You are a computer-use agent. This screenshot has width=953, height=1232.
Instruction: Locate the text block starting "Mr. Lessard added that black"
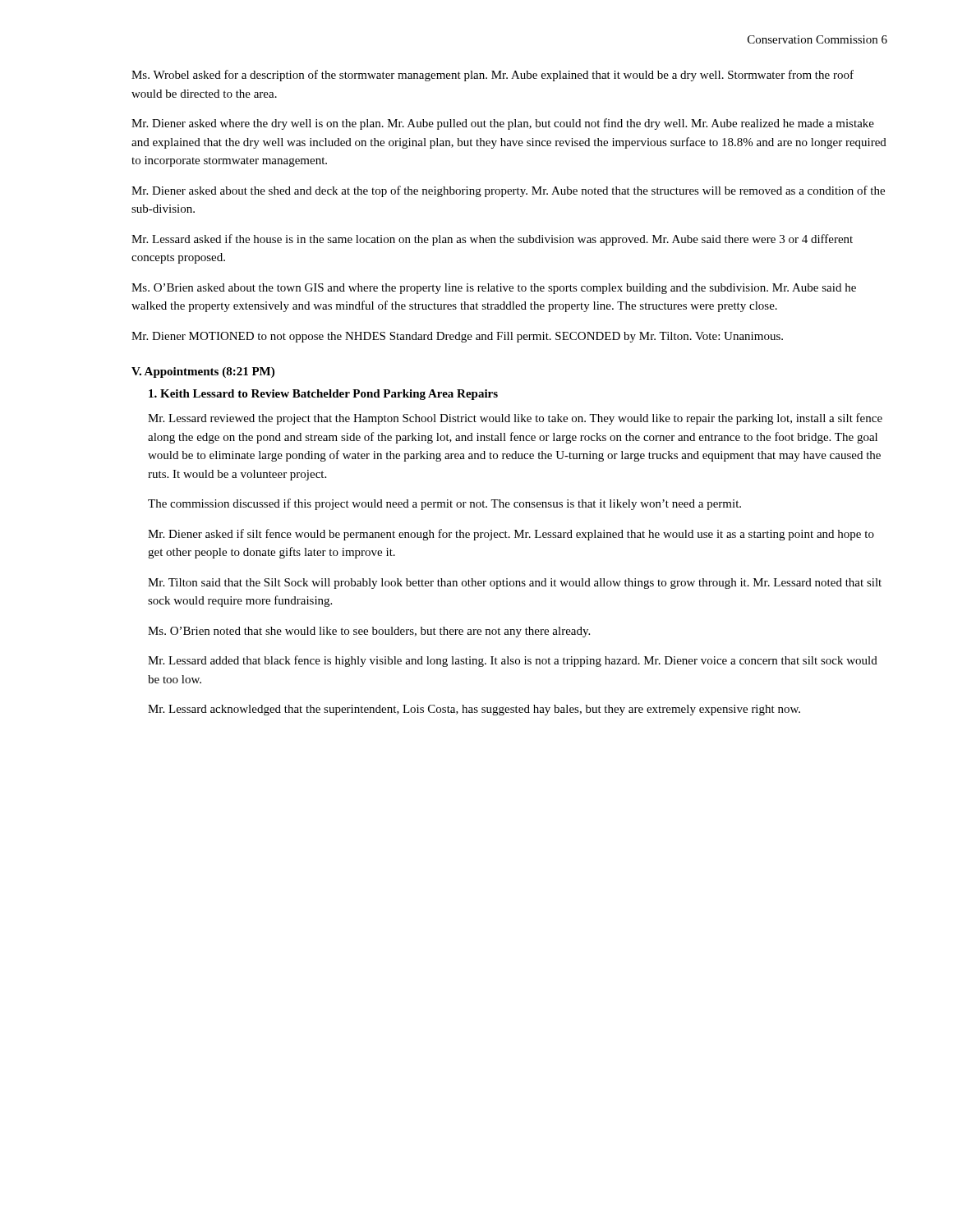513,670
